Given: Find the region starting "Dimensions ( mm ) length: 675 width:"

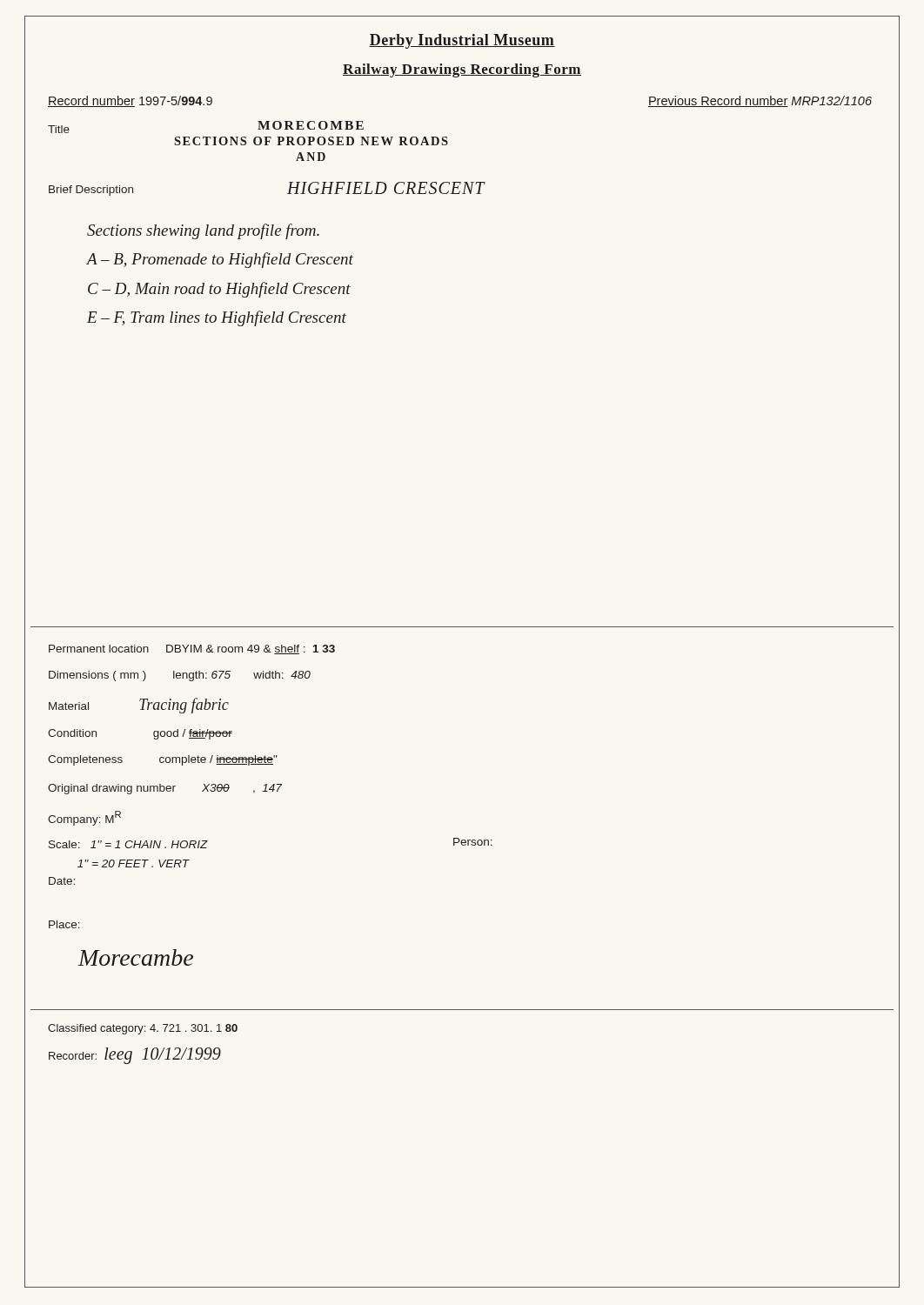Looking at the screenshot, I should (179, 675).
